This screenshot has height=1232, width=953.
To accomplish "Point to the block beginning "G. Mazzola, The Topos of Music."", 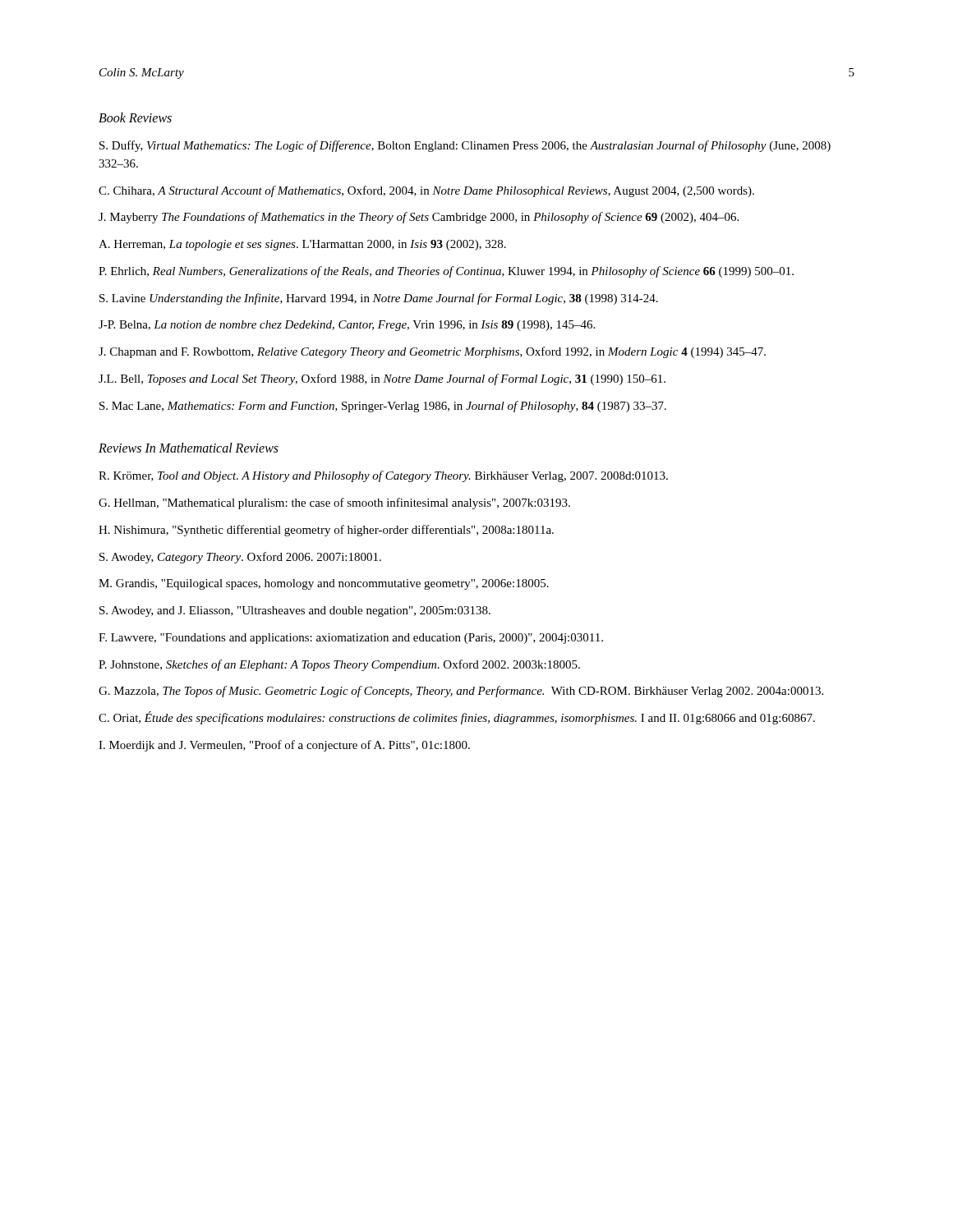I will (461, 691).
